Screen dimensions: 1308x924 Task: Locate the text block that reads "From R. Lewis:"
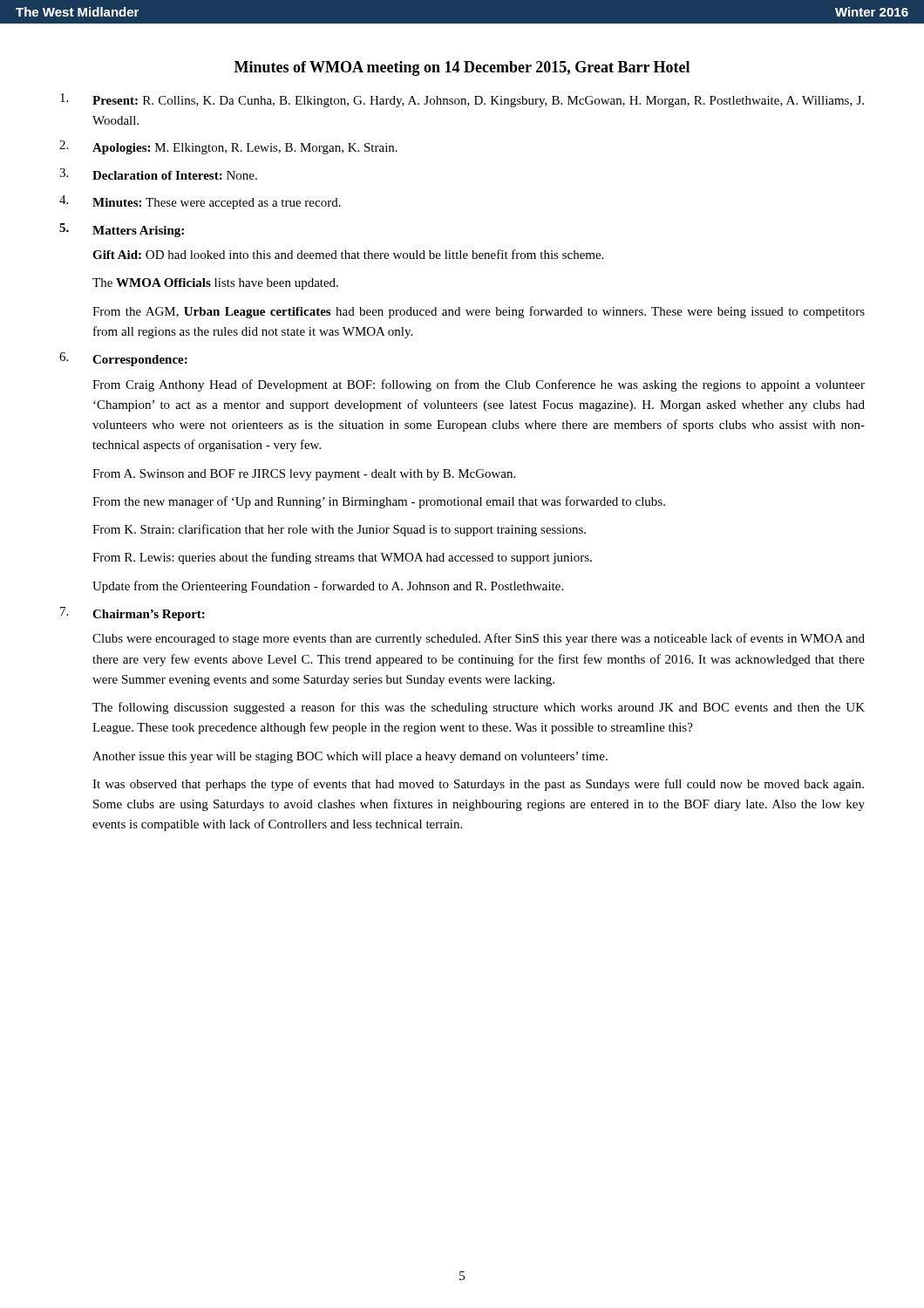click(342, 557)
